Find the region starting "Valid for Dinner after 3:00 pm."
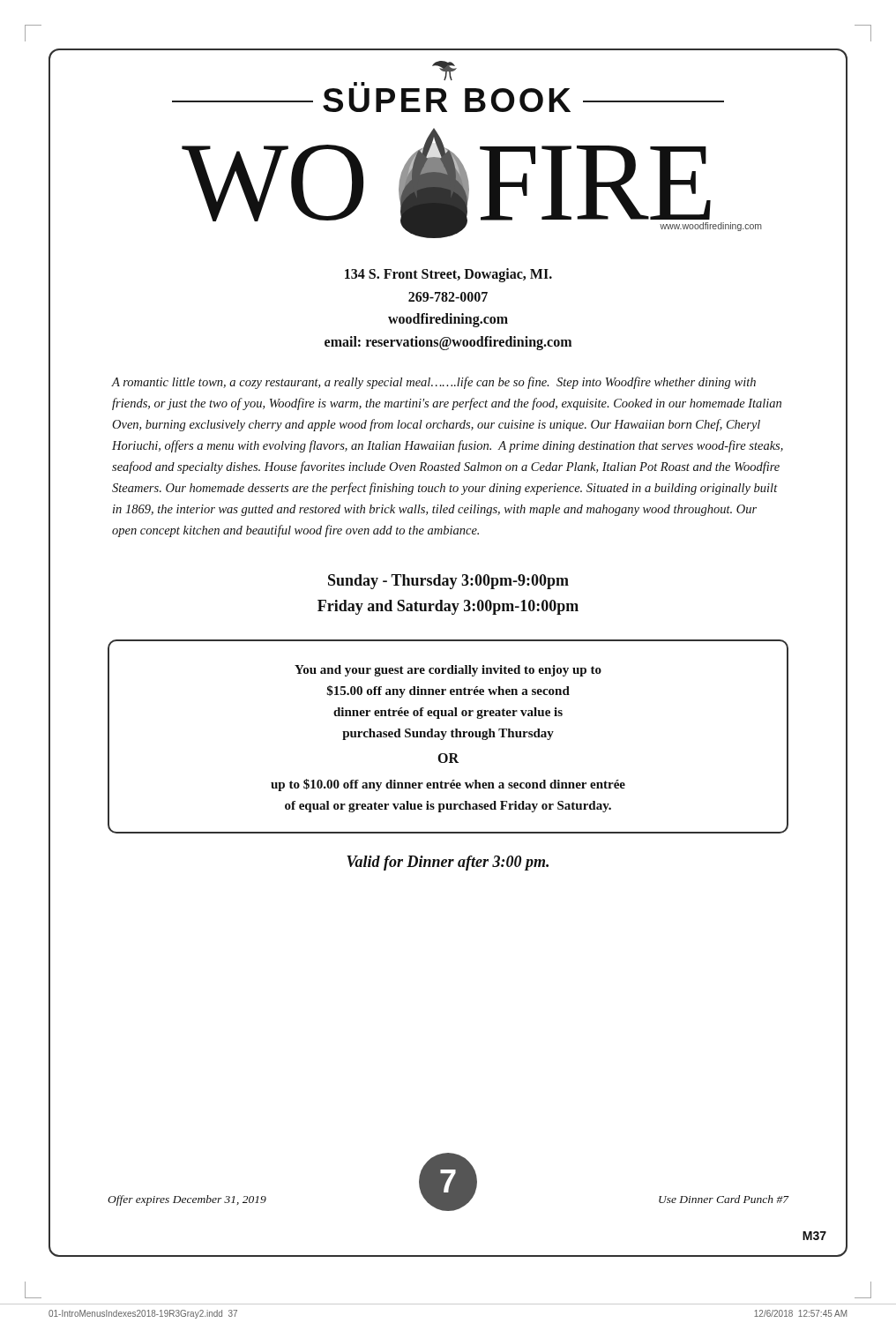This screenshot has width=896, height=1323. tap(448, 862)
